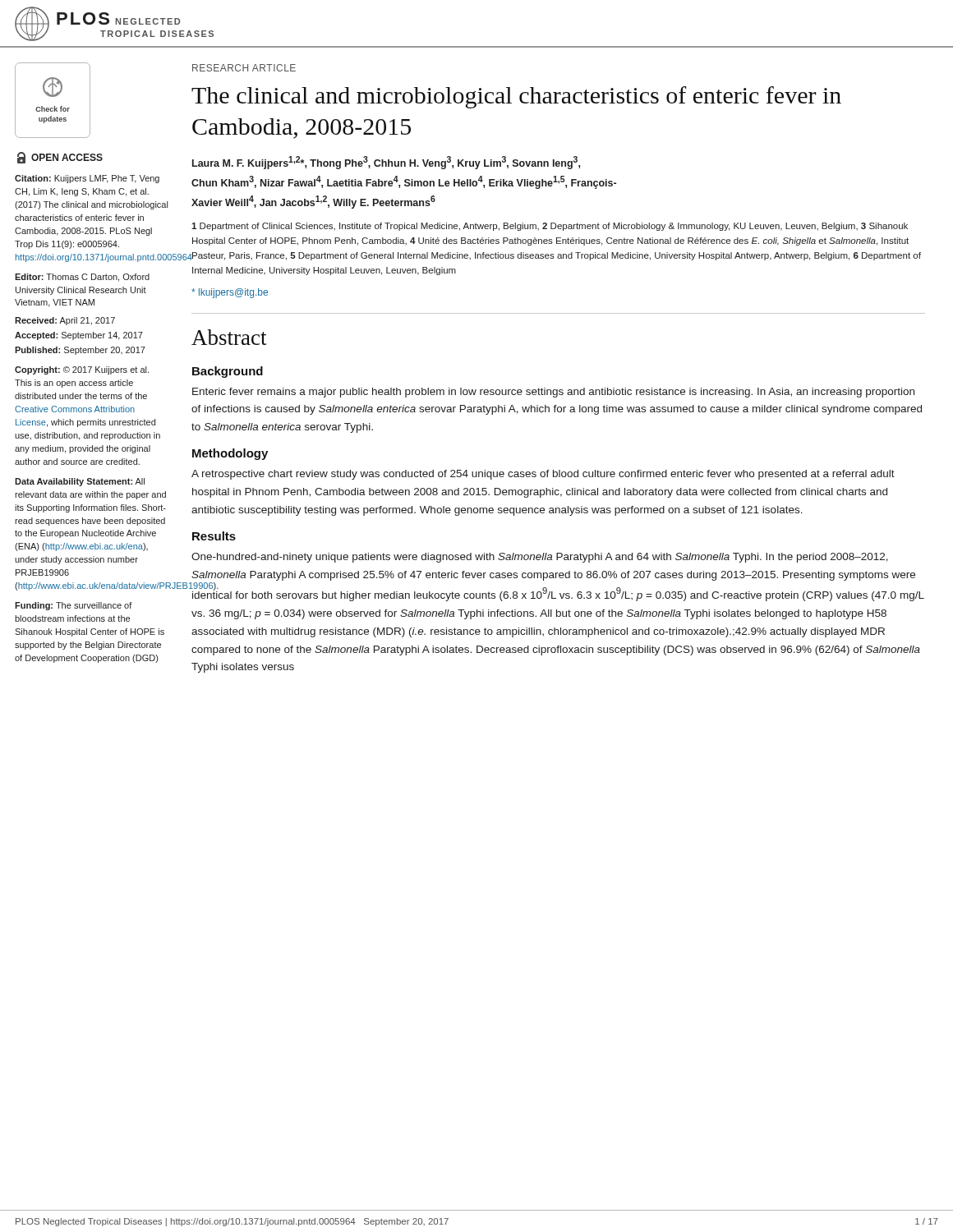953x1232 pixels.
Task: Select the text containing "RESEARCH ARTICLE"
Action: click(x=244, y=68)
